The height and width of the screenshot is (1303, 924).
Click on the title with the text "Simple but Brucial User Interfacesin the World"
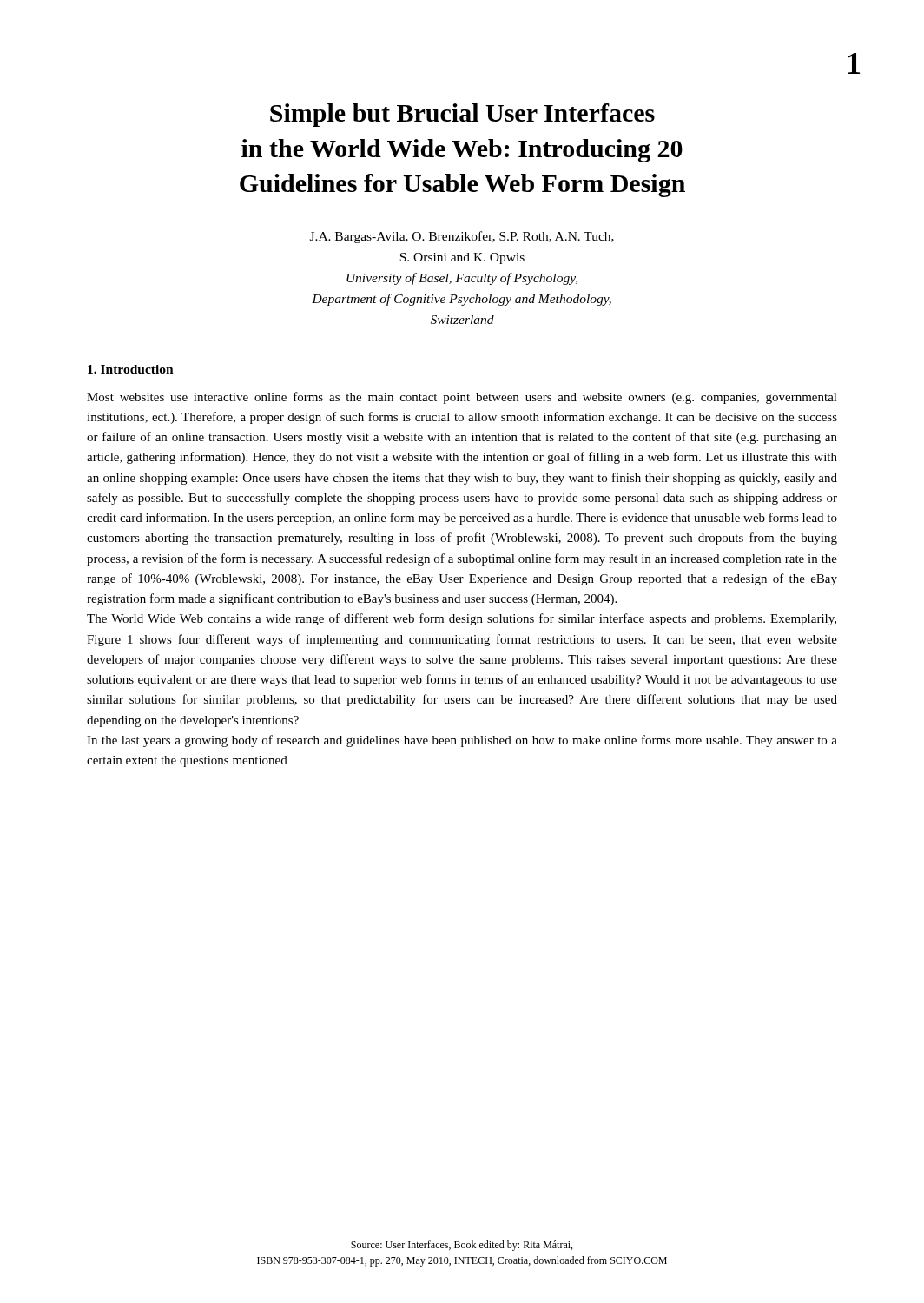(462, 148)
